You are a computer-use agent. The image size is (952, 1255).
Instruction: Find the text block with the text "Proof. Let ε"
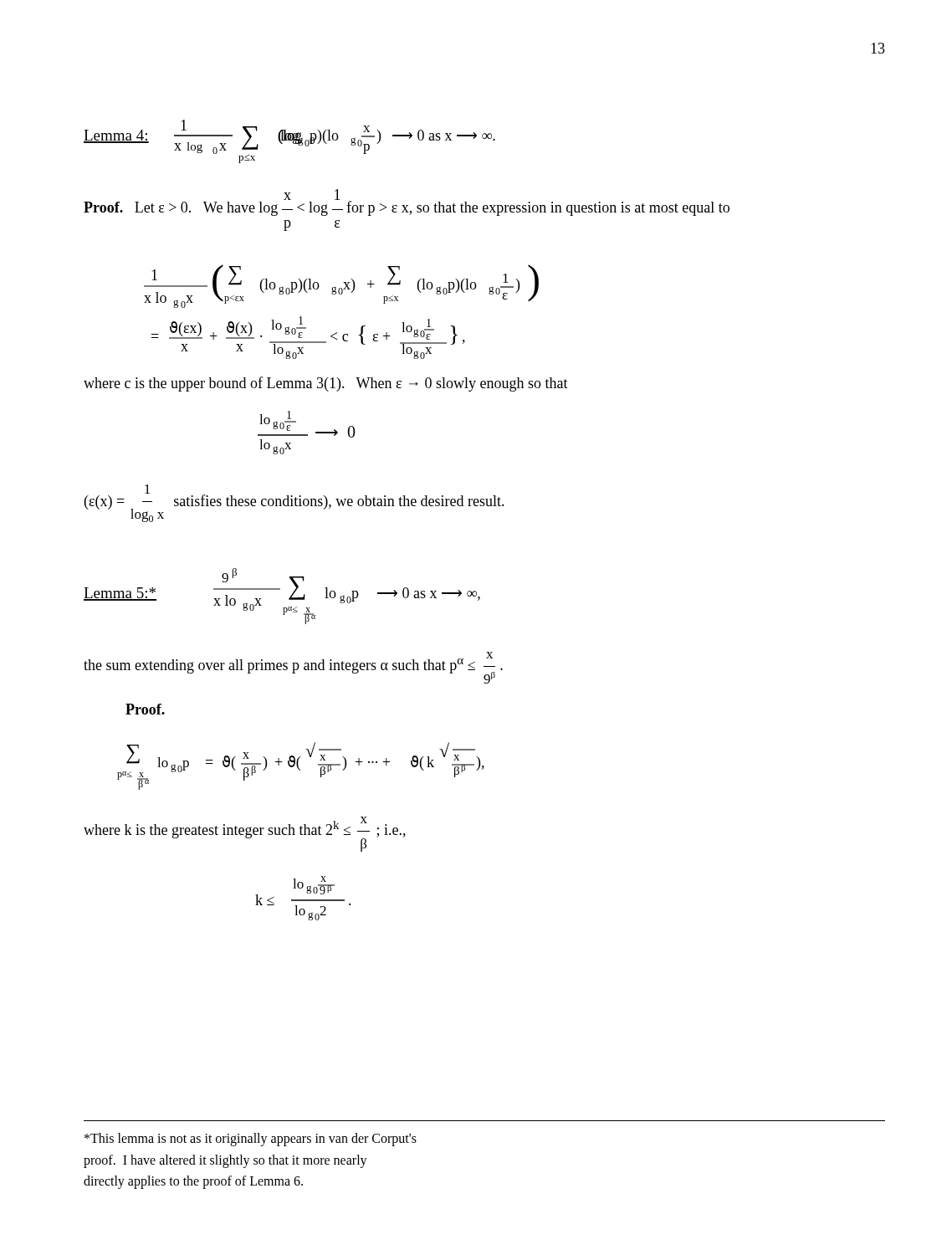click(x=407, y=209)
